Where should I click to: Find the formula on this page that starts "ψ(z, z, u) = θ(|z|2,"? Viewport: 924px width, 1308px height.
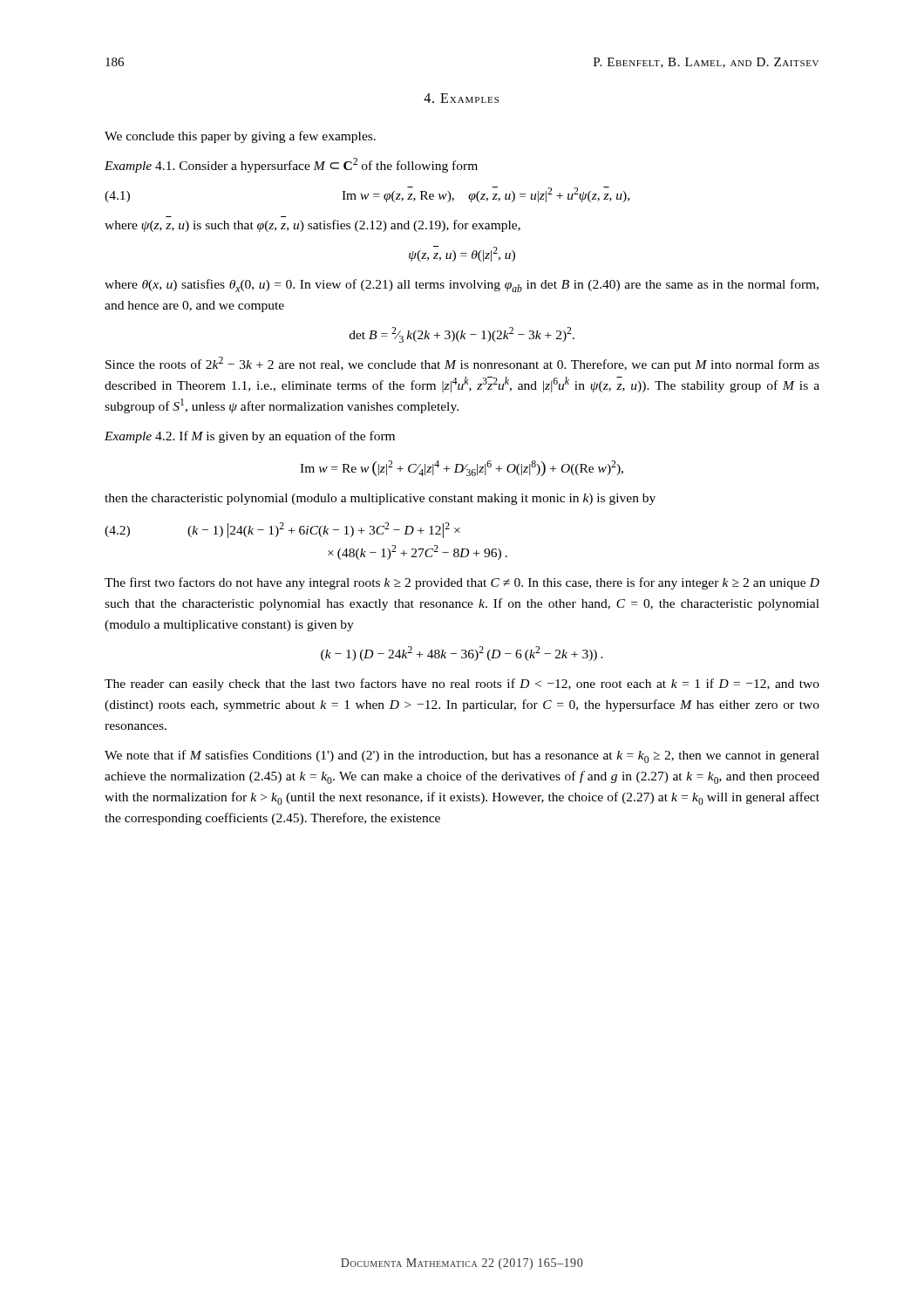[x=462, y=255]
